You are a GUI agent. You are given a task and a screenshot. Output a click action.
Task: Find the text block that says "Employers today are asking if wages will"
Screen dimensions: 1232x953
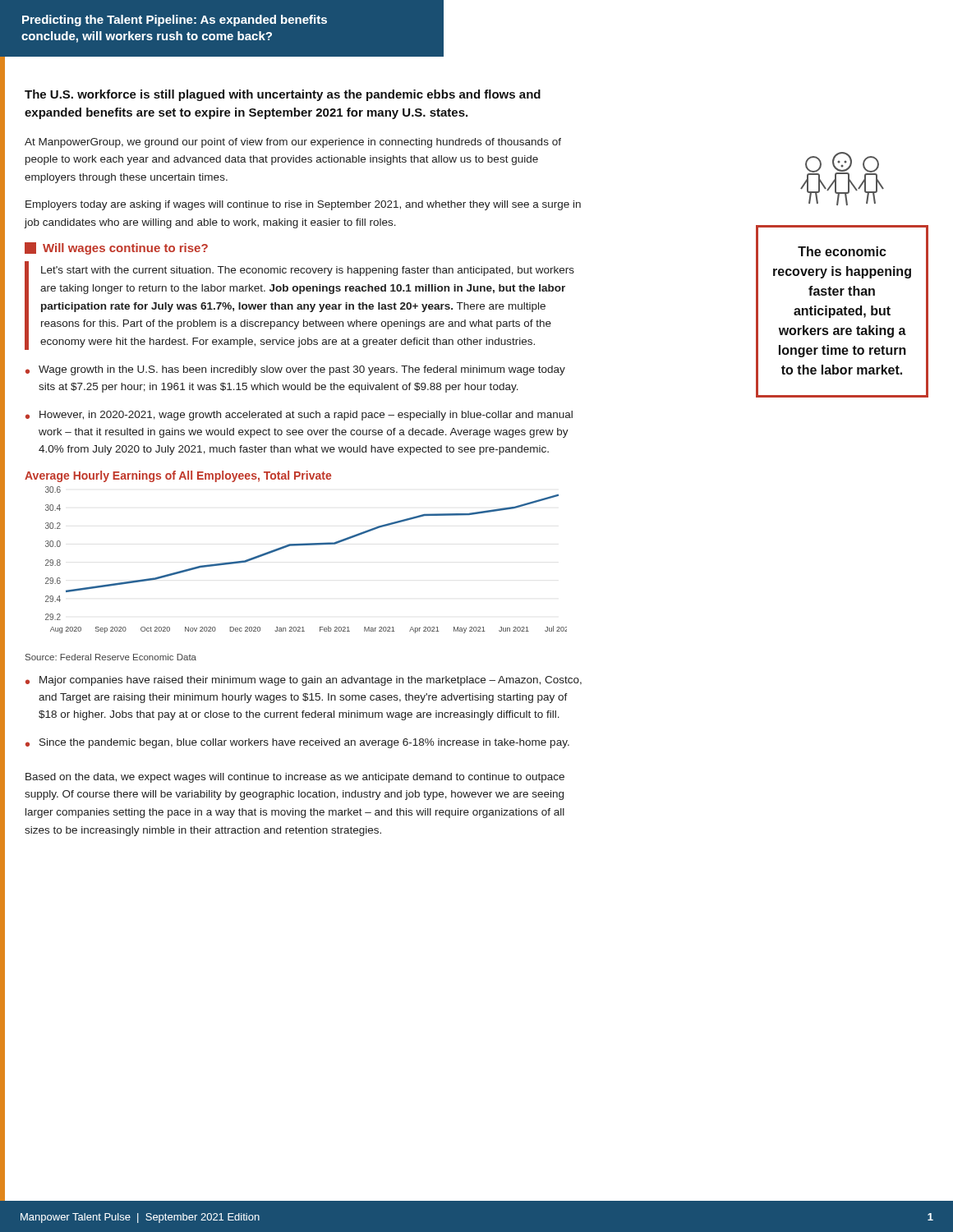303,213
